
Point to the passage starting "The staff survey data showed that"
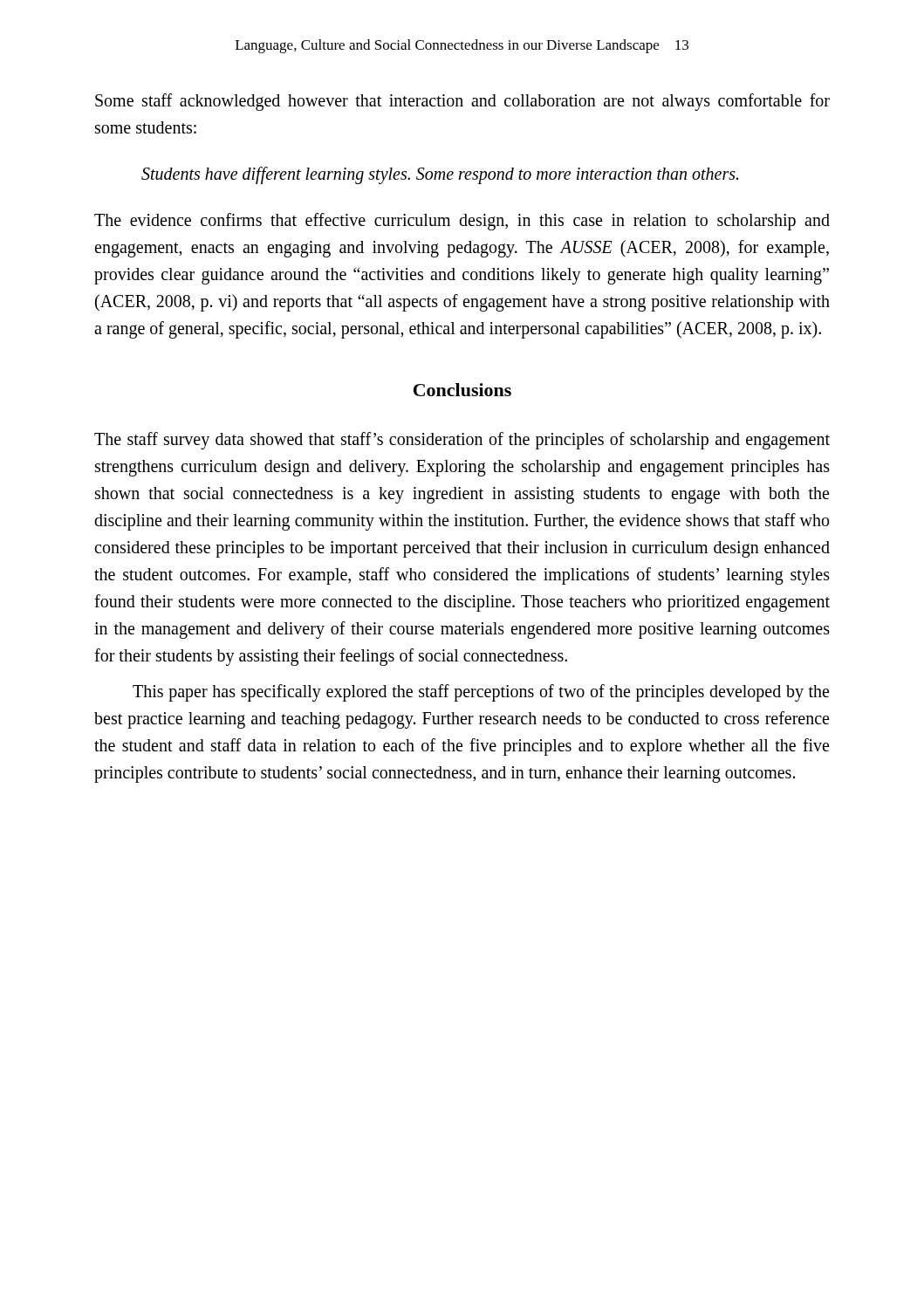coord(462,547)
